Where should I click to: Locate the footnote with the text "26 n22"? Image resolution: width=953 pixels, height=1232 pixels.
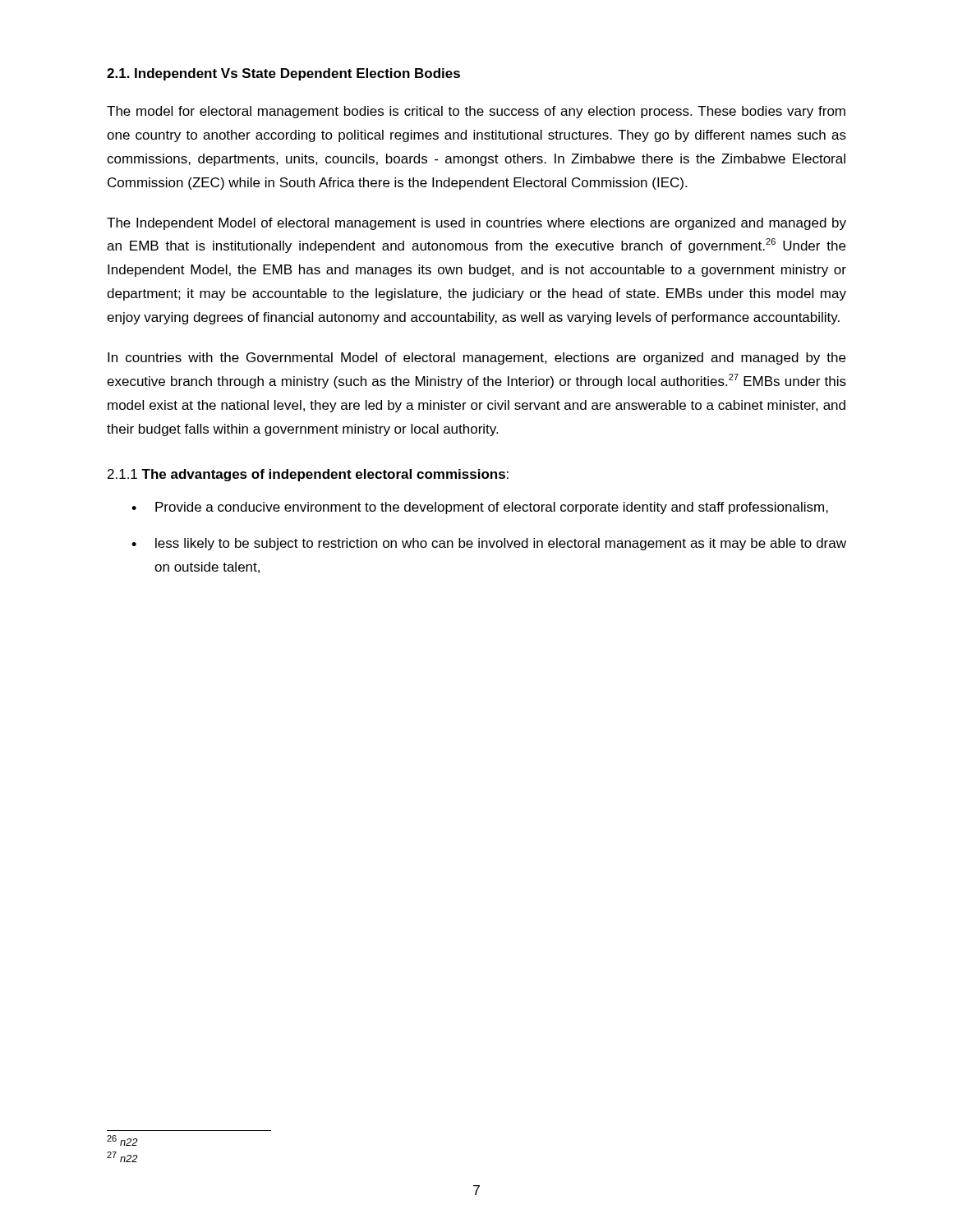click(122, 1141)
